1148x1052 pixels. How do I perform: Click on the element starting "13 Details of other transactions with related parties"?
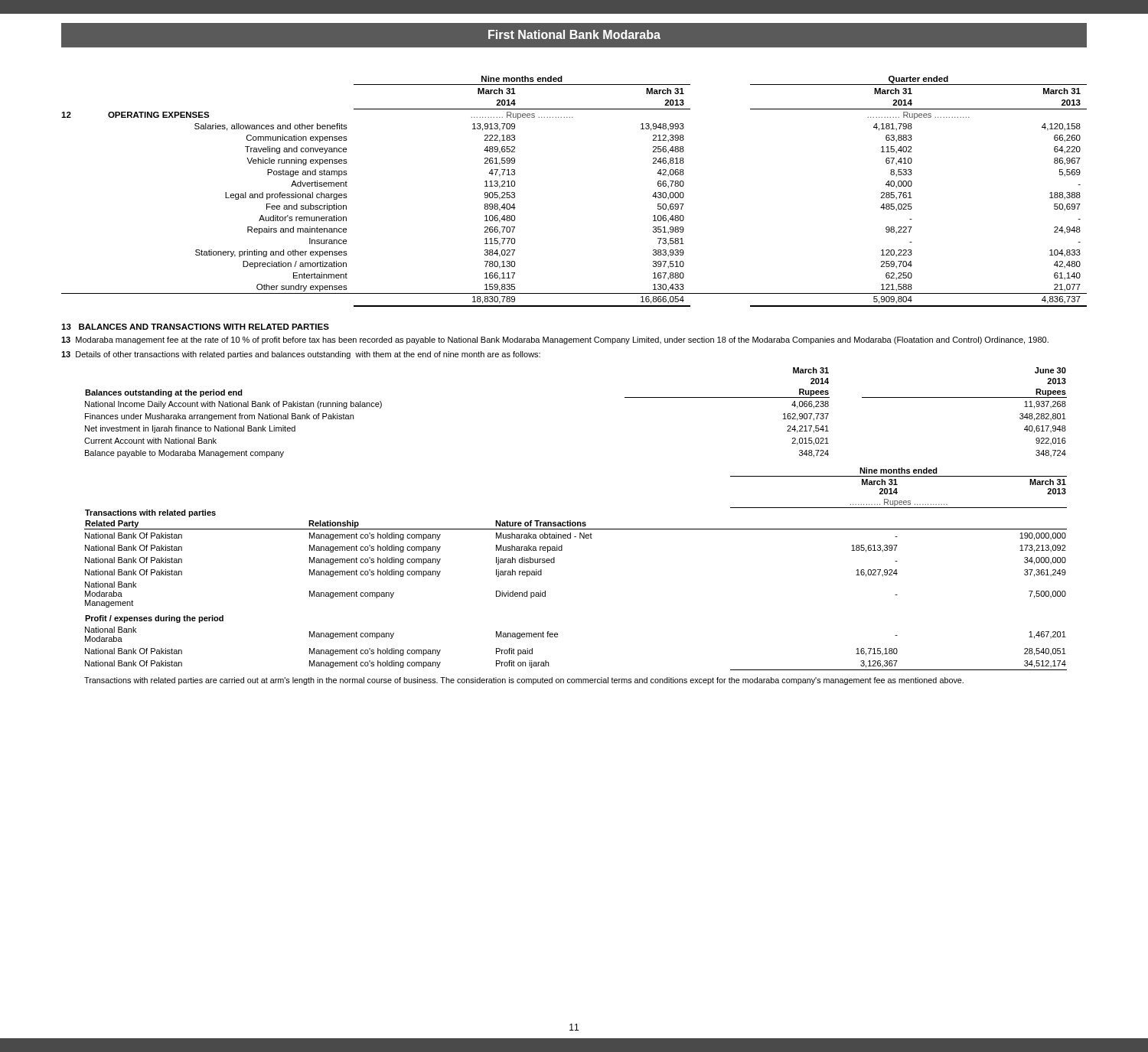click(301, 355)
